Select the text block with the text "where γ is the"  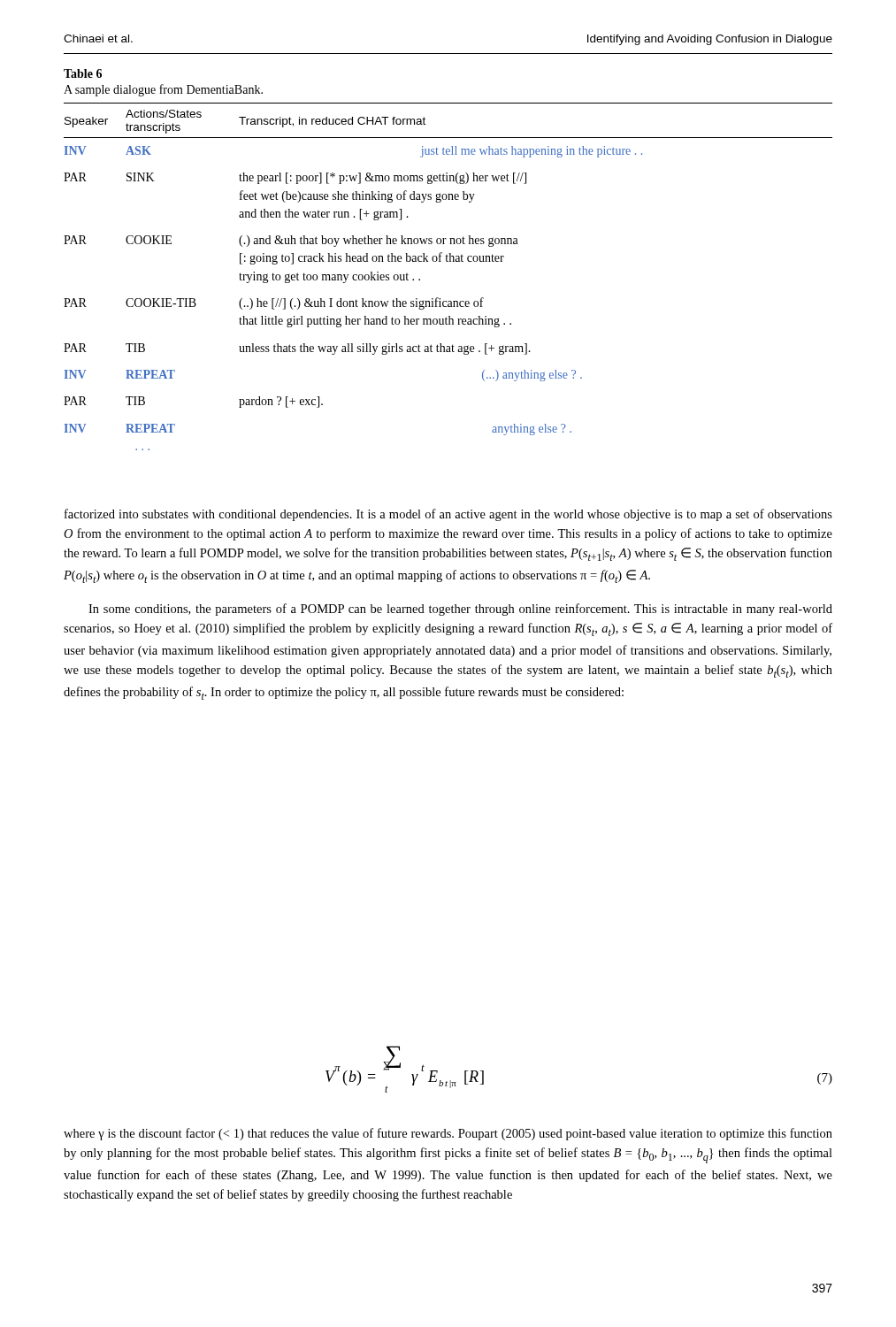point(448,1164)
